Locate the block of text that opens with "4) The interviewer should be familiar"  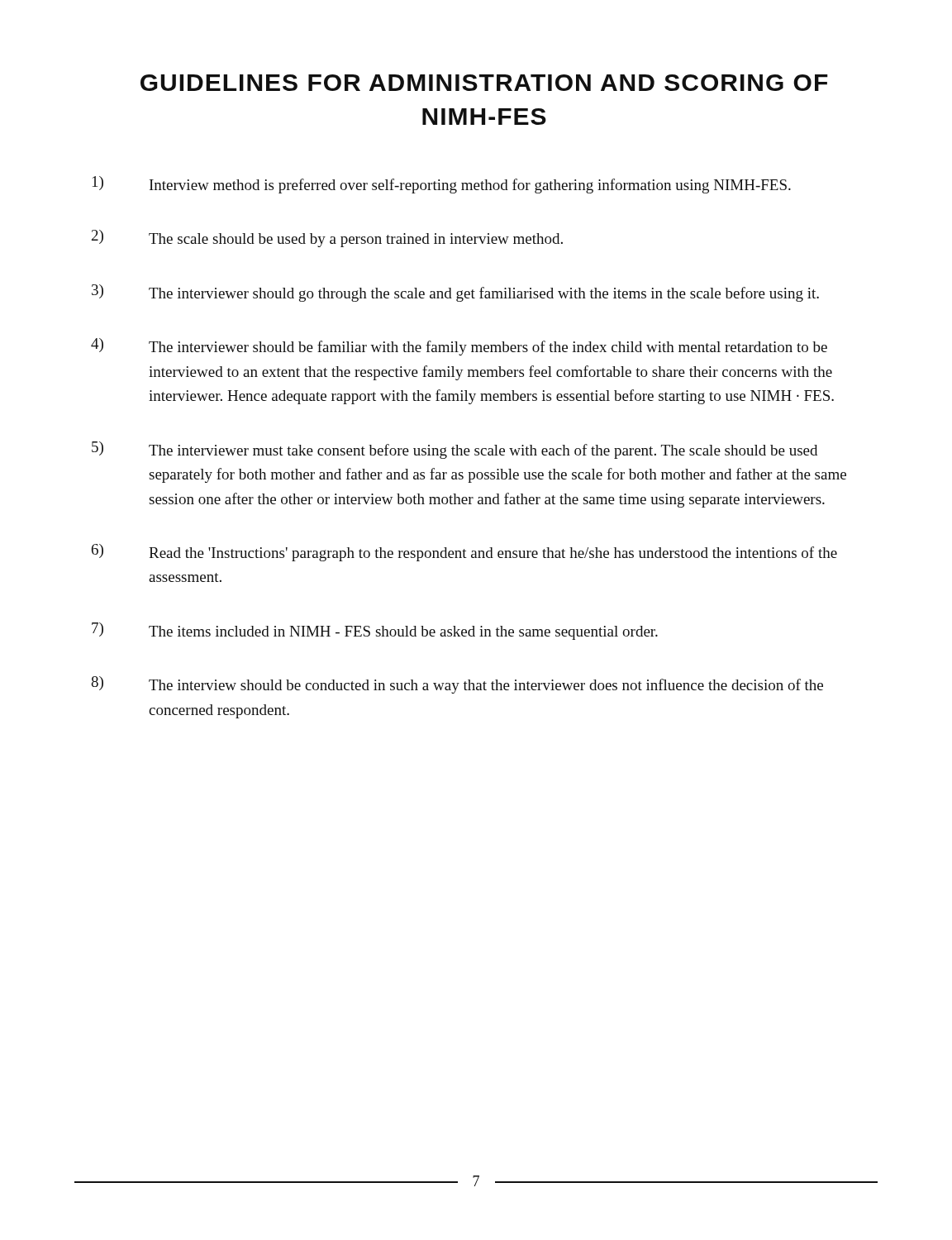484,372
